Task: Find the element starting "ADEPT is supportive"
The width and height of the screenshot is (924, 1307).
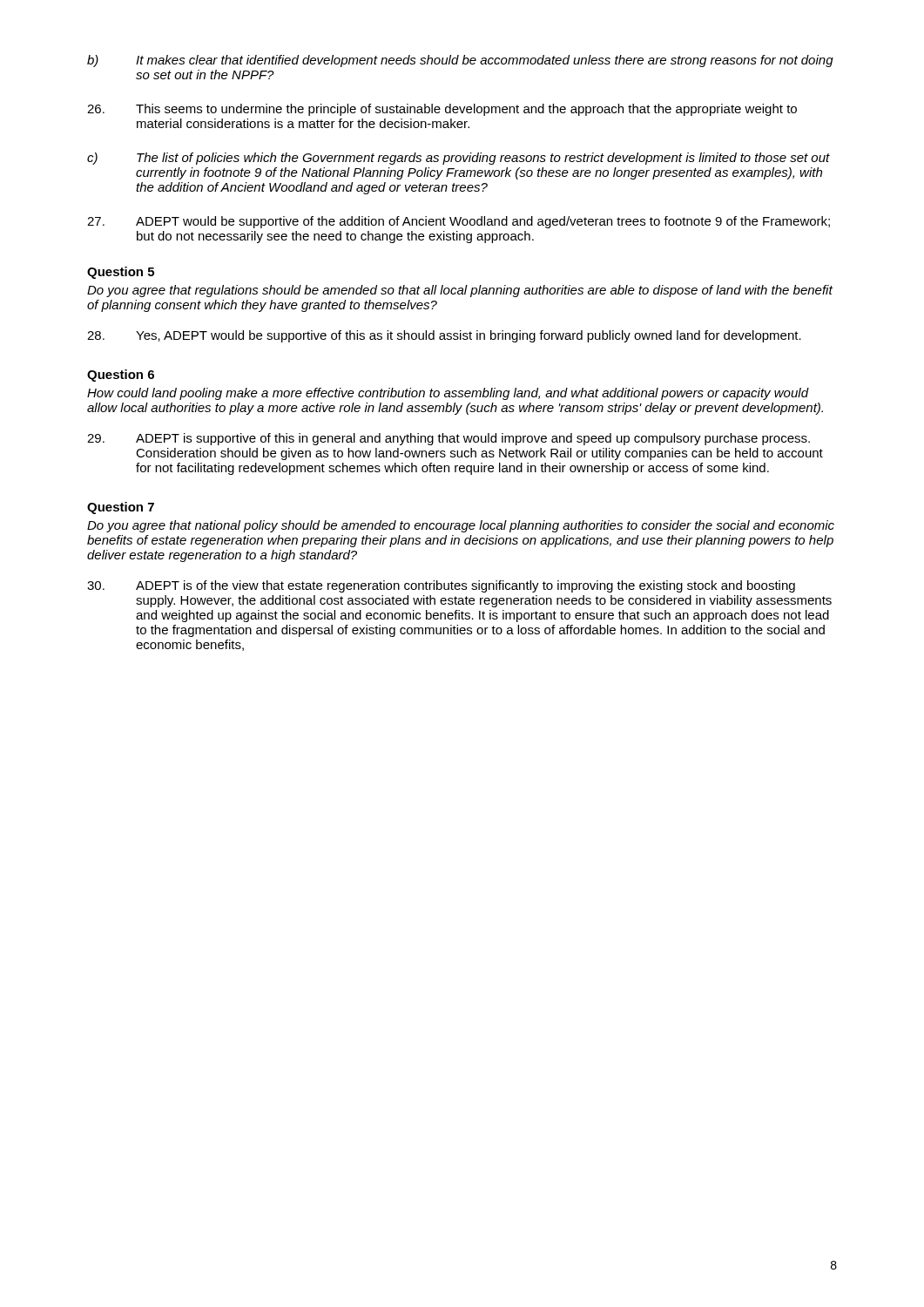Action: [462, 453]
